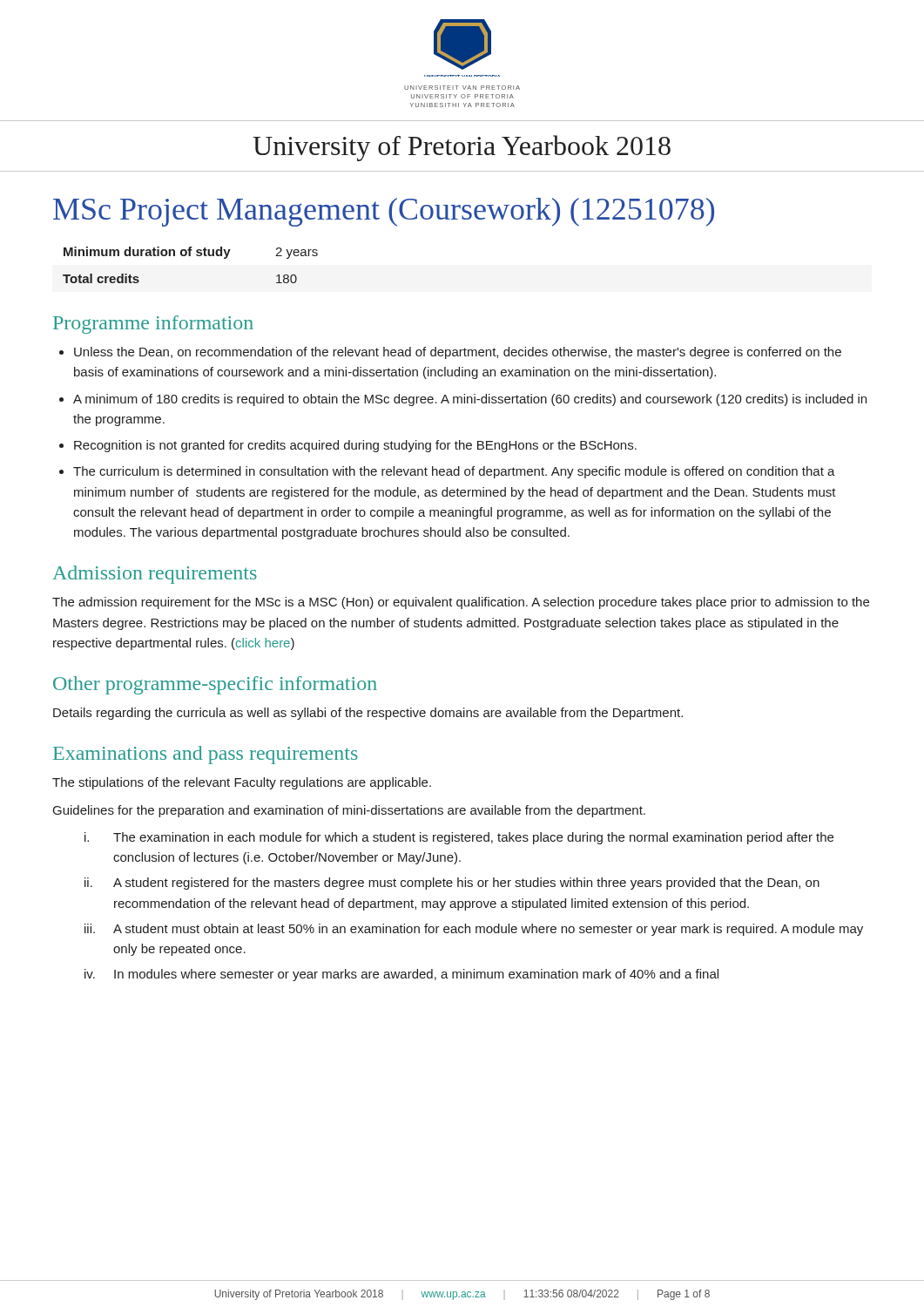Image resolution: width=924 pixels, height=1307 pixels.
Task: Locate the text "Other programme-specific information"
Action: point(215,683)
